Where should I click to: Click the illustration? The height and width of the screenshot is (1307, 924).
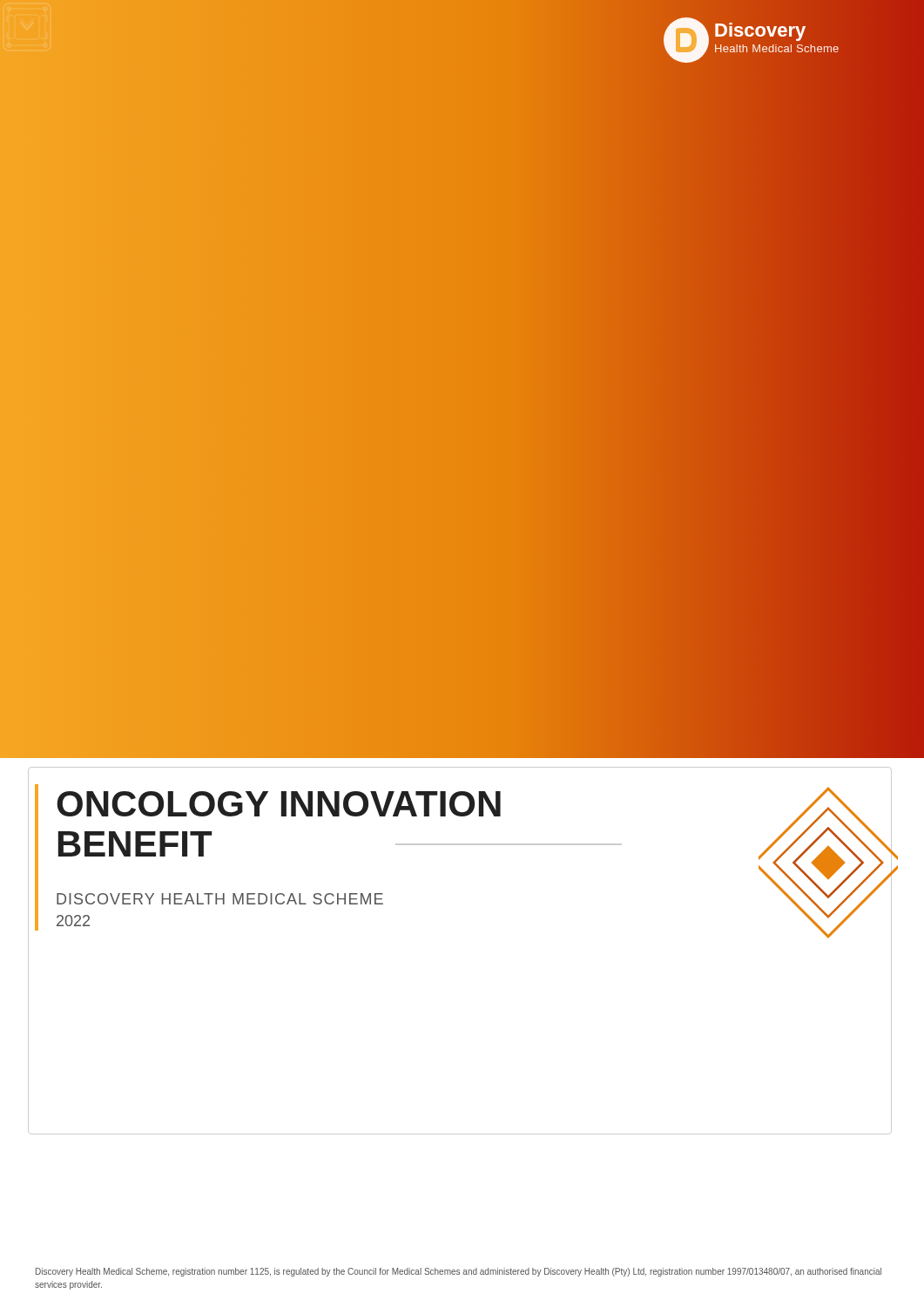(462, 379)
